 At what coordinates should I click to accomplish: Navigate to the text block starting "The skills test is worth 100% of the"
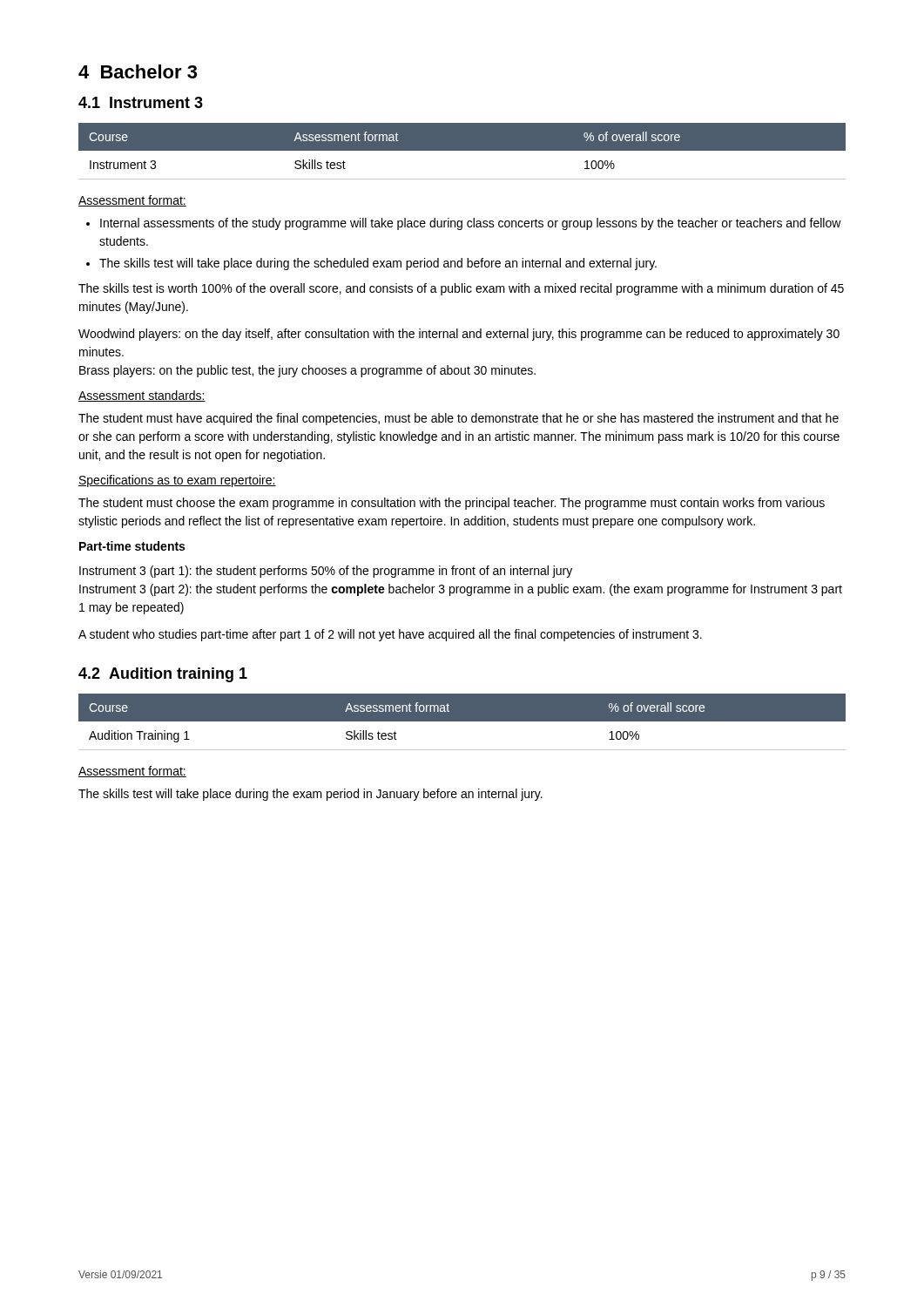[x=461, y=298]
